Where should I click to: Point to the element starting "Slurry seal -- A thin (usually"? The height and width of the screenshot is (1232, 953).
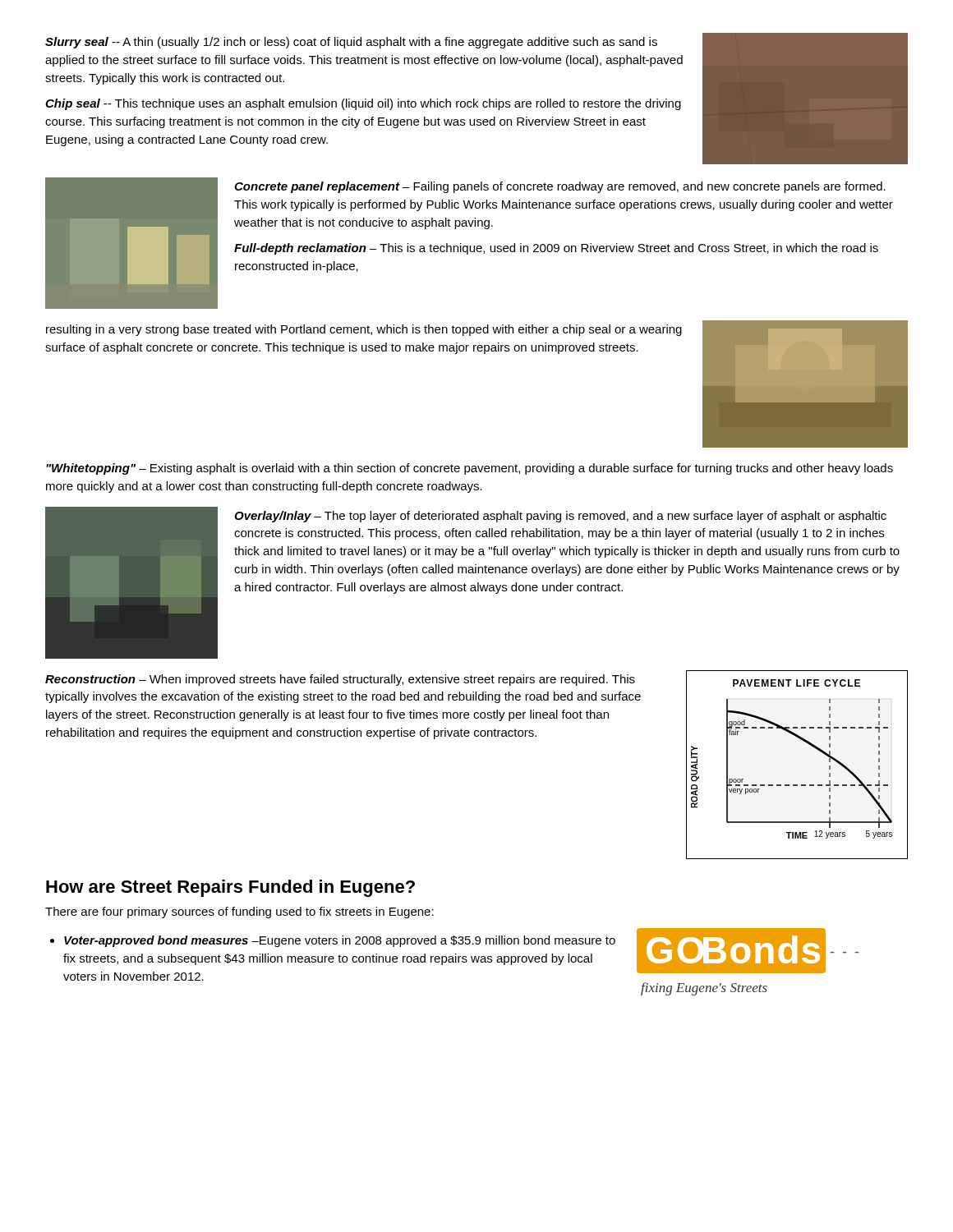476,99
